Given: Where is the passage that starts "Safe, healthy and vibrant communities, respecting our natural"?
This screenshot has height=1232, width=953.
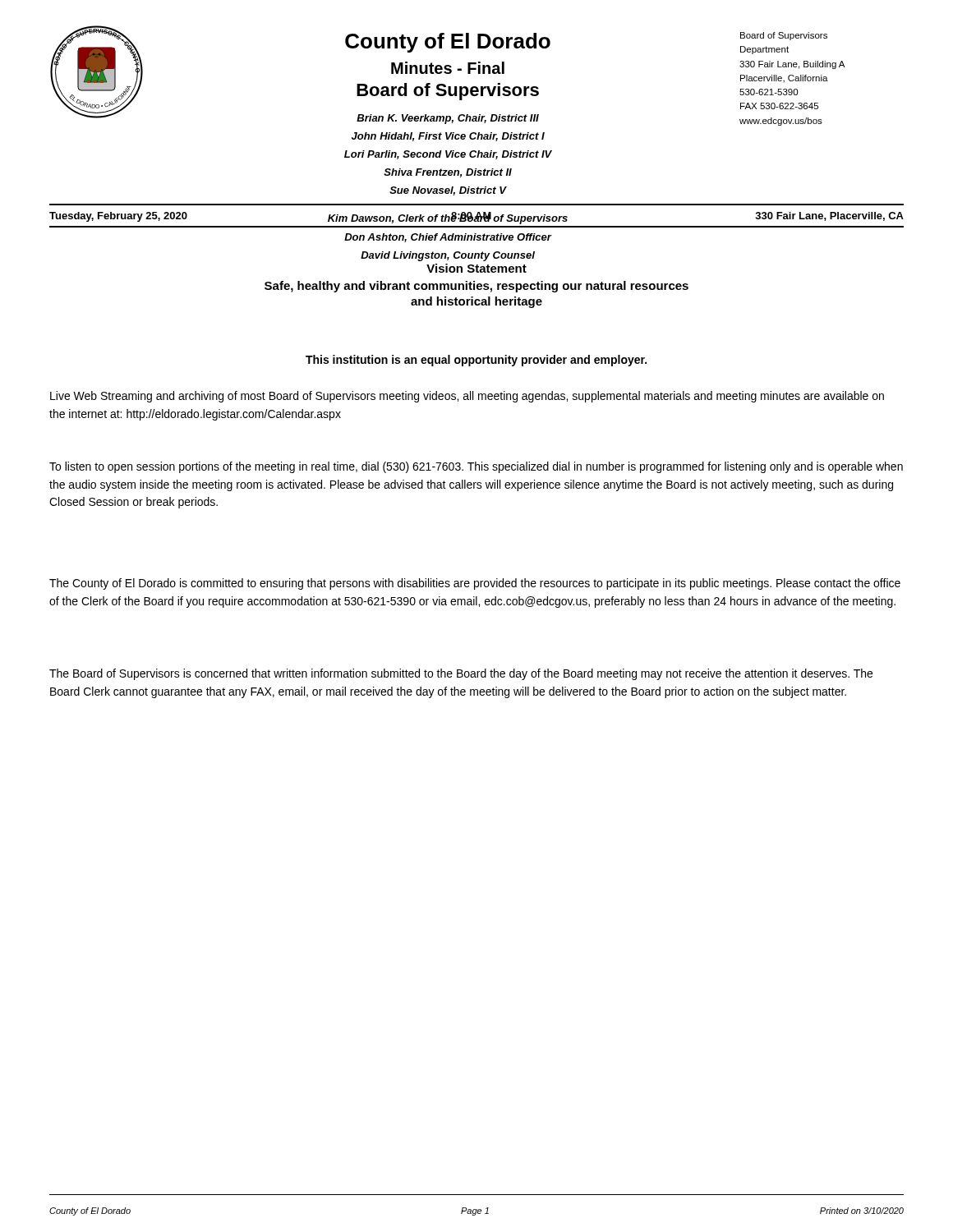Looking at the screenshot, I should click(476, 285).
